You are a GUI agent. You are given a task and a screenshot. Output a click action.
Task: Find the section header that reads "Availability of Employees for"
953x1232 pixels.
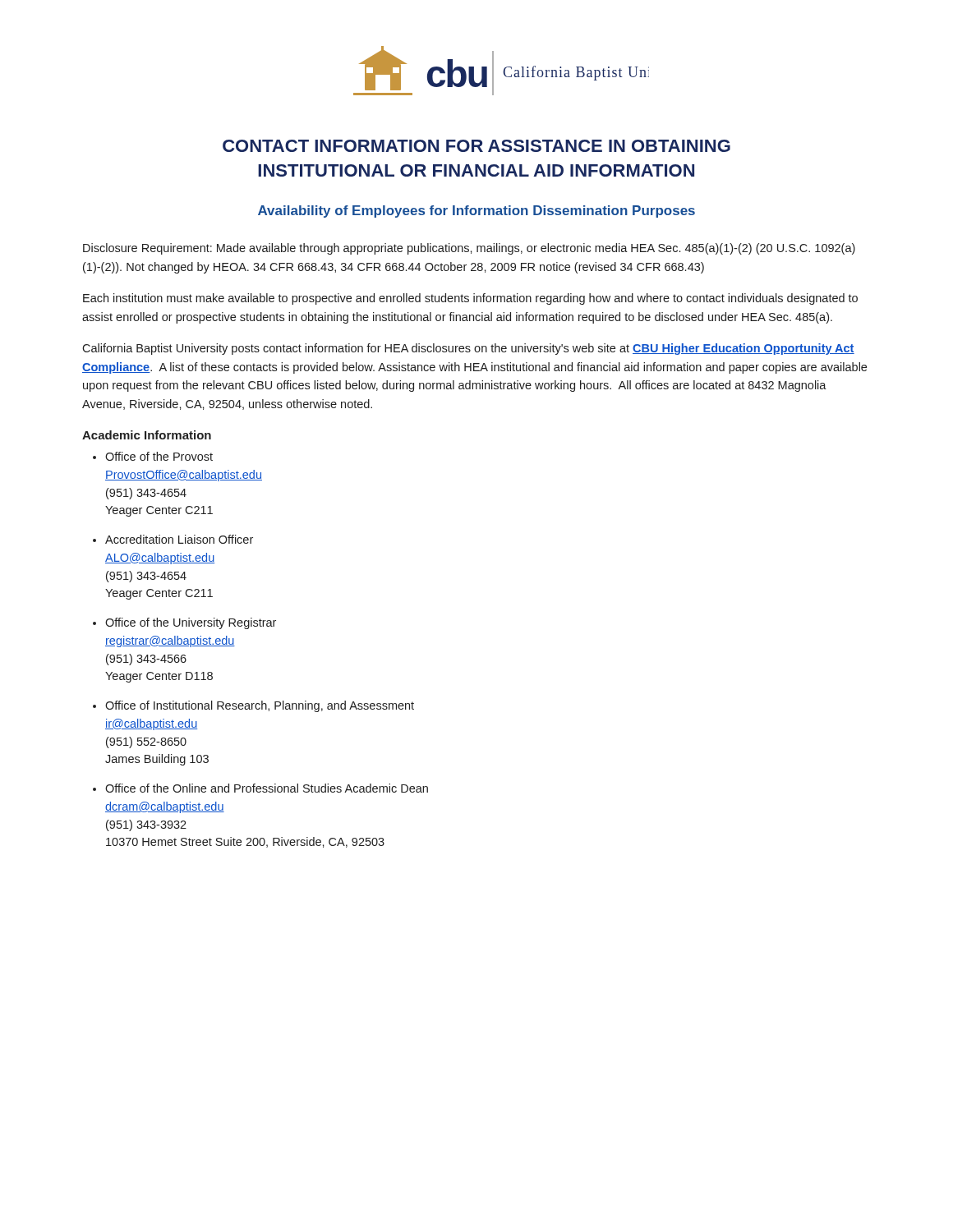coord(476,211)
